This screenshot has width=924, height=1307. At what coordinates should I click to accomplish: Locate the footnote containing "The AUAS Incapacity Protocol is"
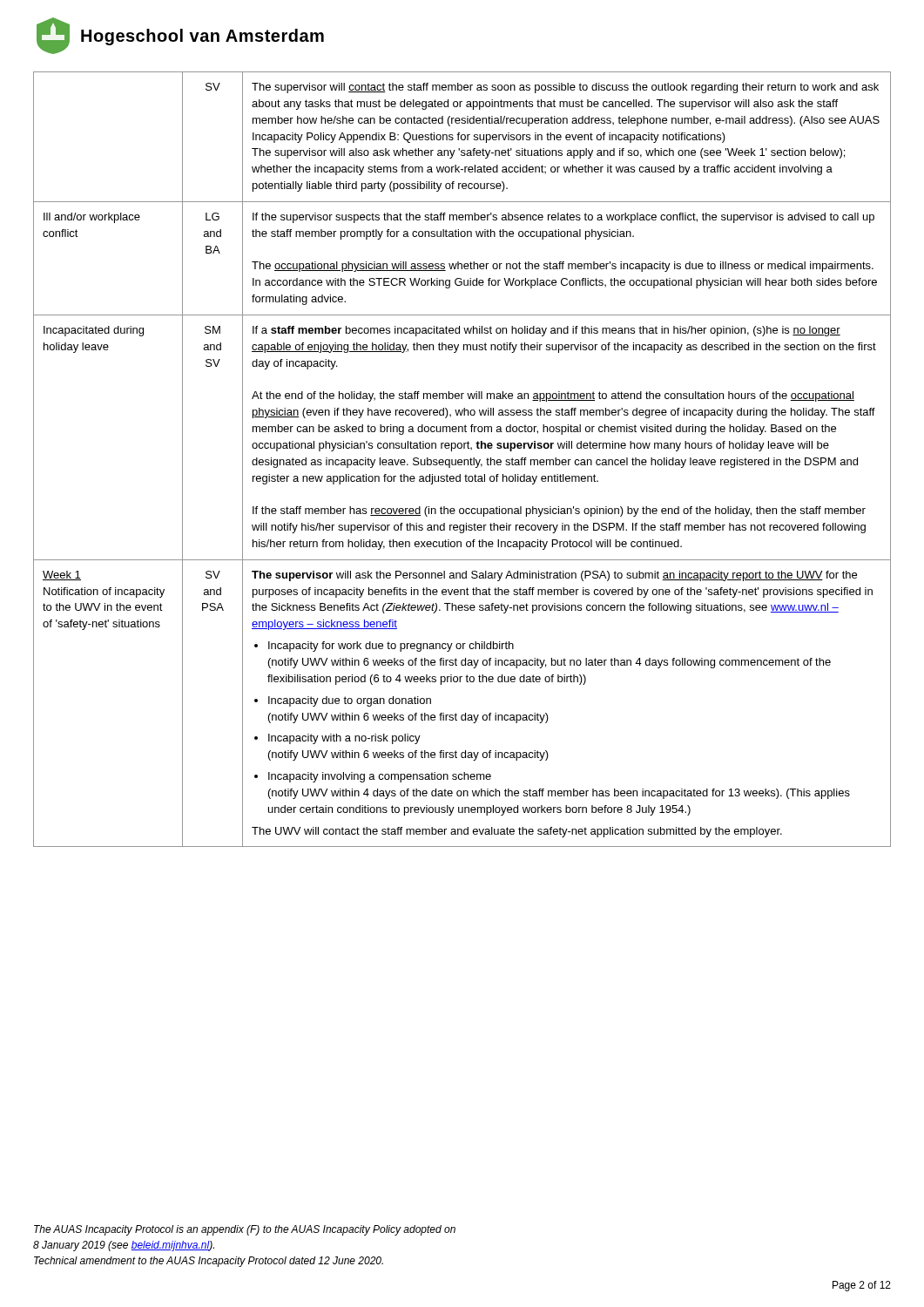pyautogui.click(x=244, y=1245)
